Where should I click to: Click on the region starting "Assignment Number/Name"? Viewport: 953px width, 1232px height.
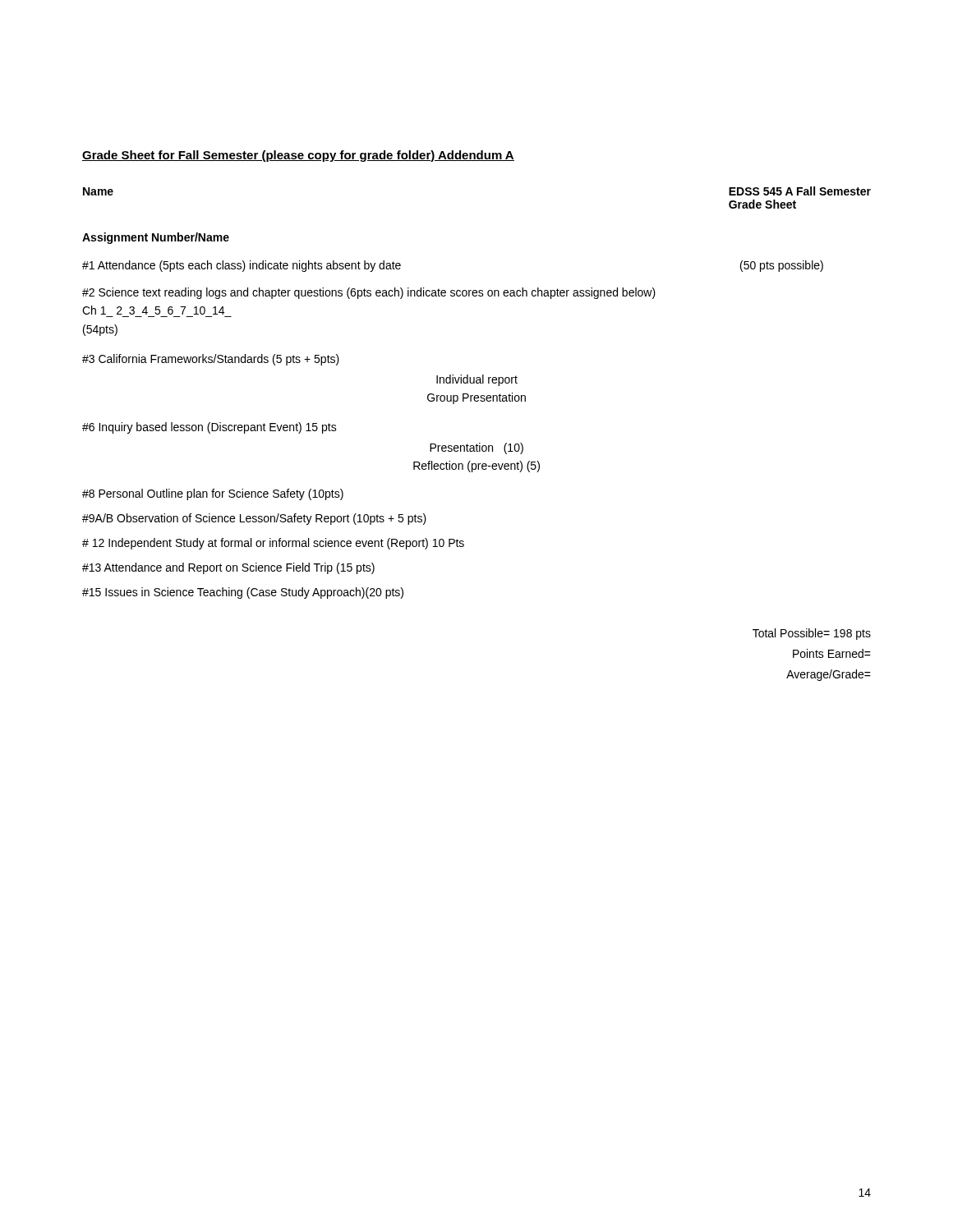156,237
